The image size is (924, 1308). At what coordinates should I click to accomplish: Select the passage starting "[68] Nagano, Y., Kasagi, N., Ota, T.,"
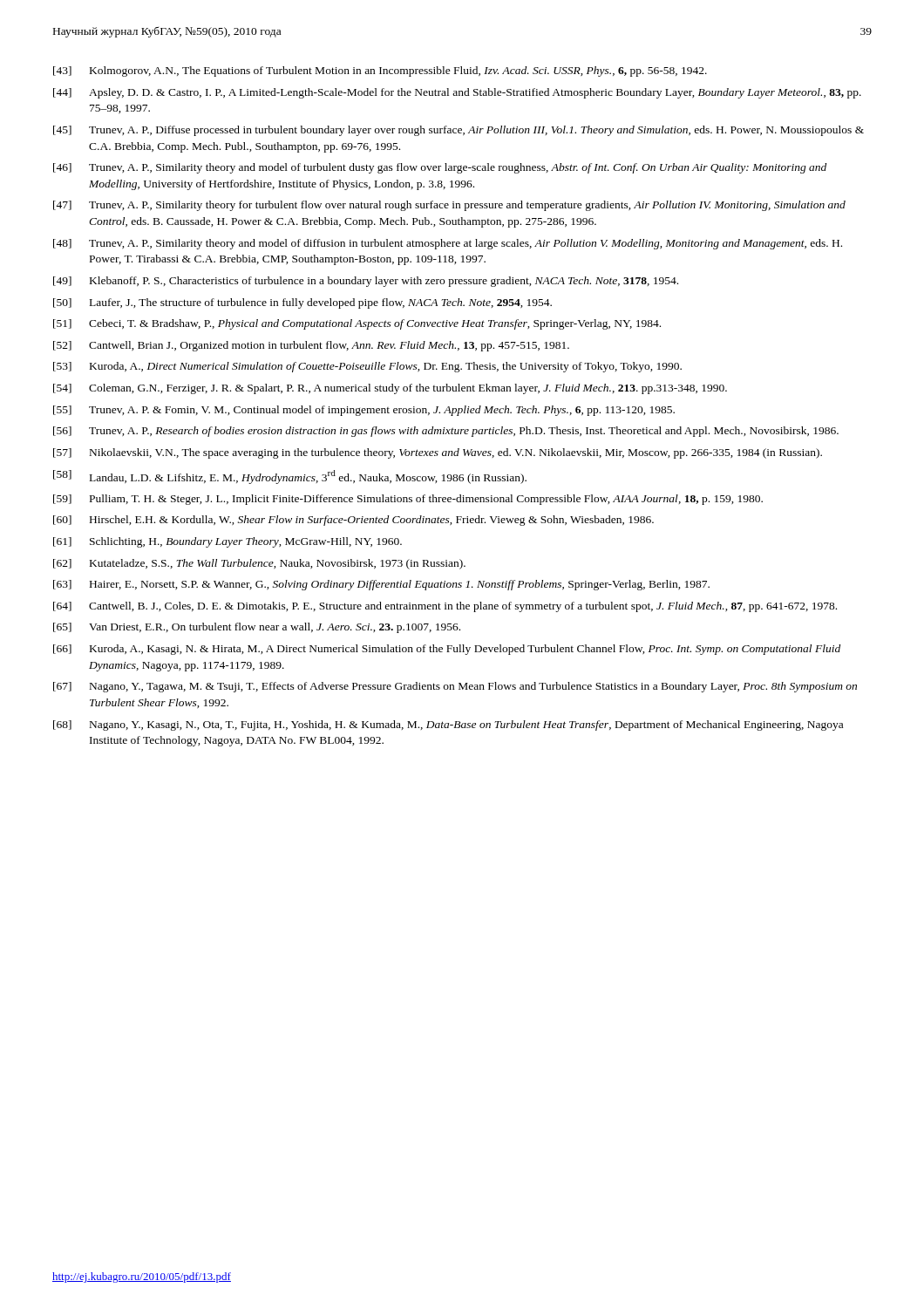(462, 733)
